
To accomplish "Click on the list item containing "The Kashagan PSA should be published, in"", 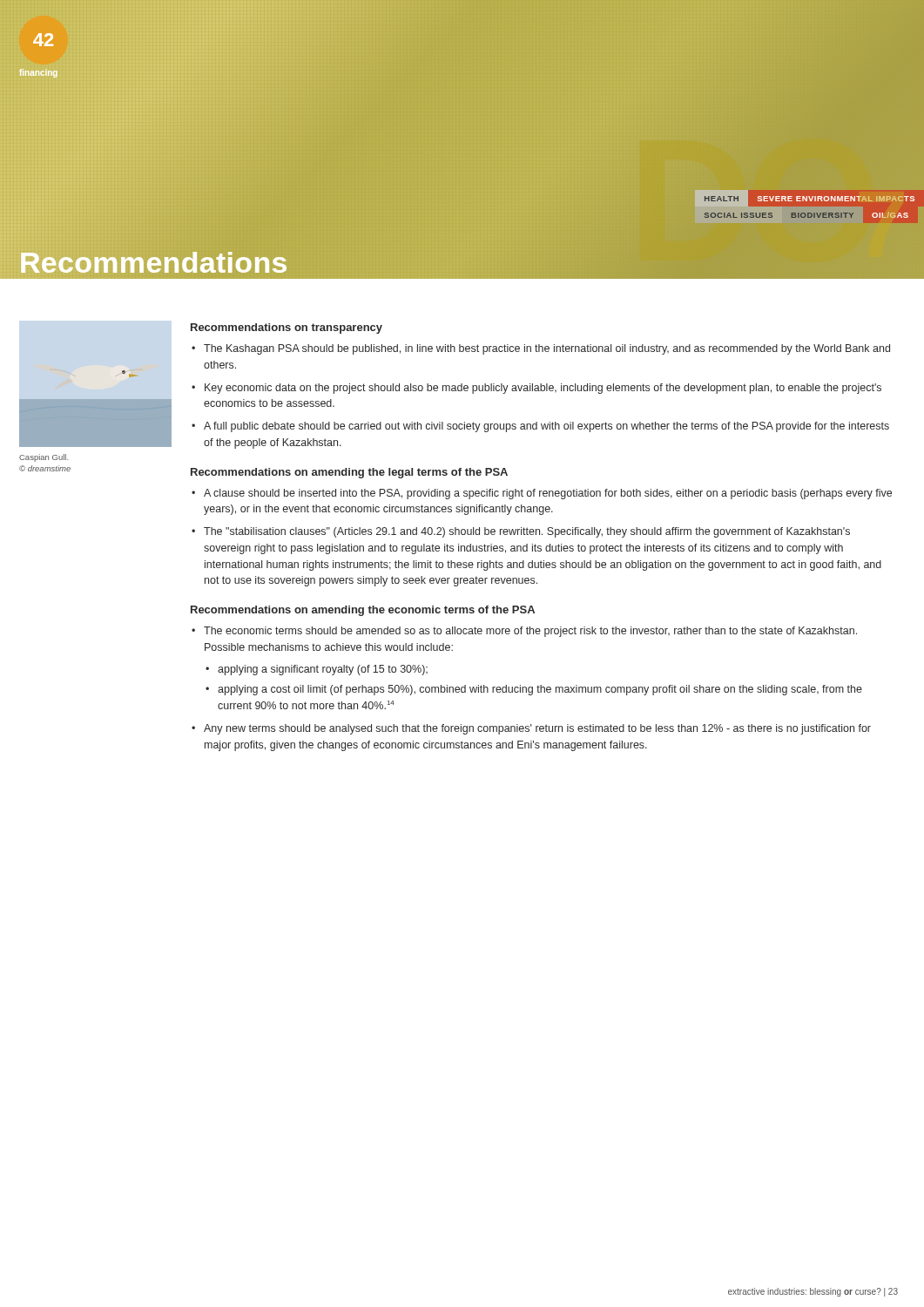I will click(547, 357).
